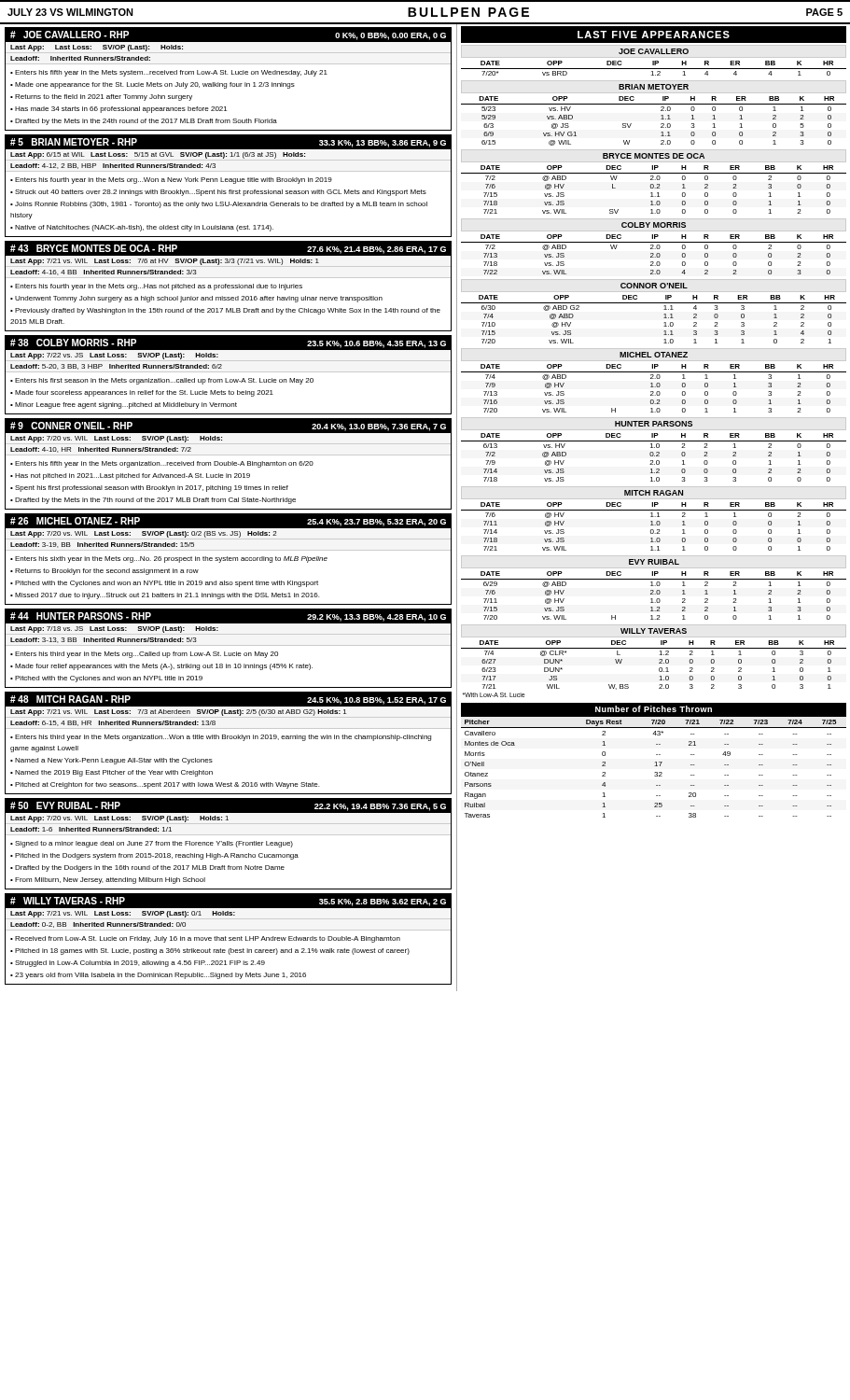This screenshot has height=1400, width=850.
Task: Point to the section header beginning "# 50 EVY RUIBAL -"
Action: click(x=228, y=844)
